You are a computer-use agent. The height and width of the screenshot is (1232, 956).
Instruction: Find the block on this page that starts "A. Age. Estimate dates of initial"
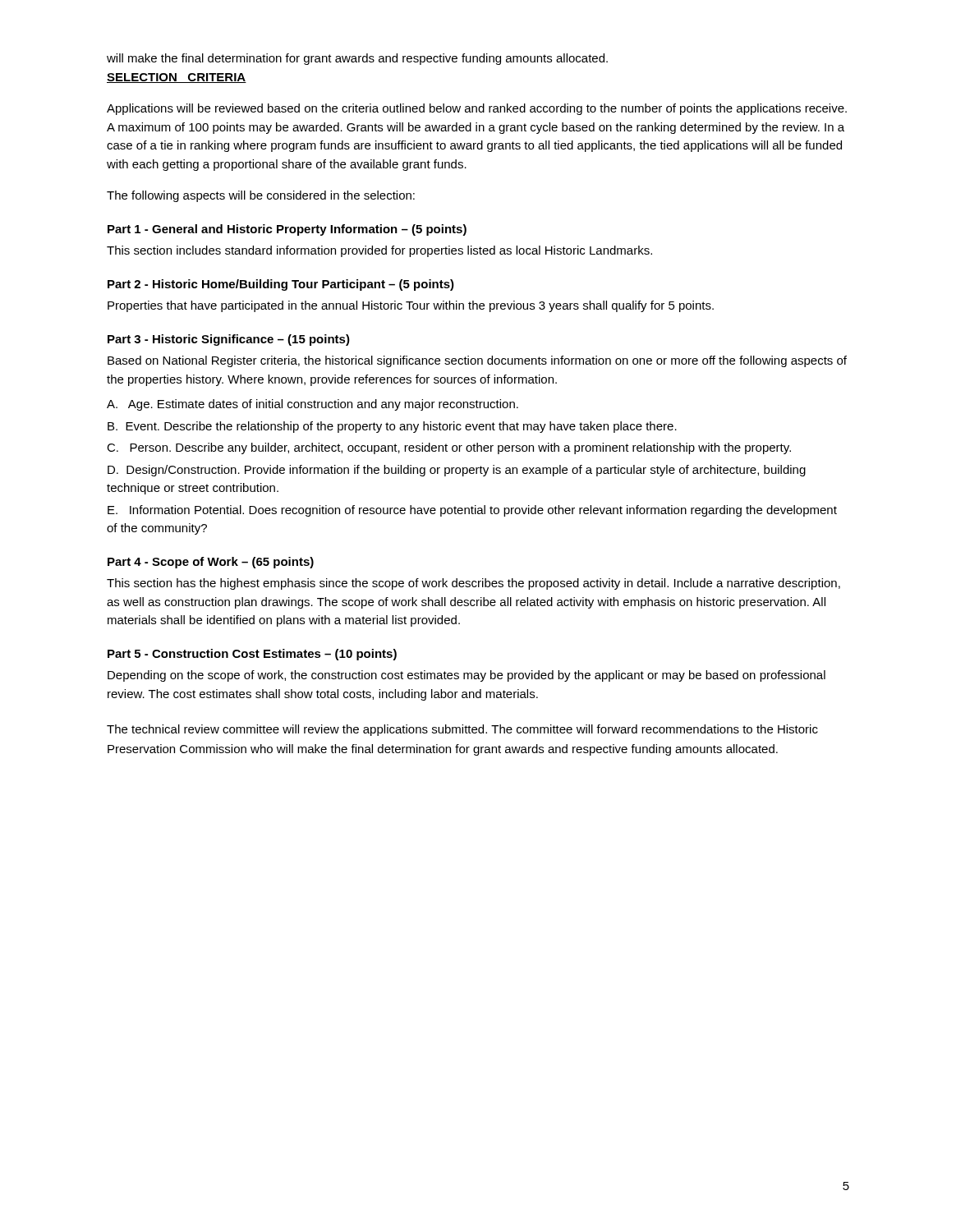pos(313,404)
